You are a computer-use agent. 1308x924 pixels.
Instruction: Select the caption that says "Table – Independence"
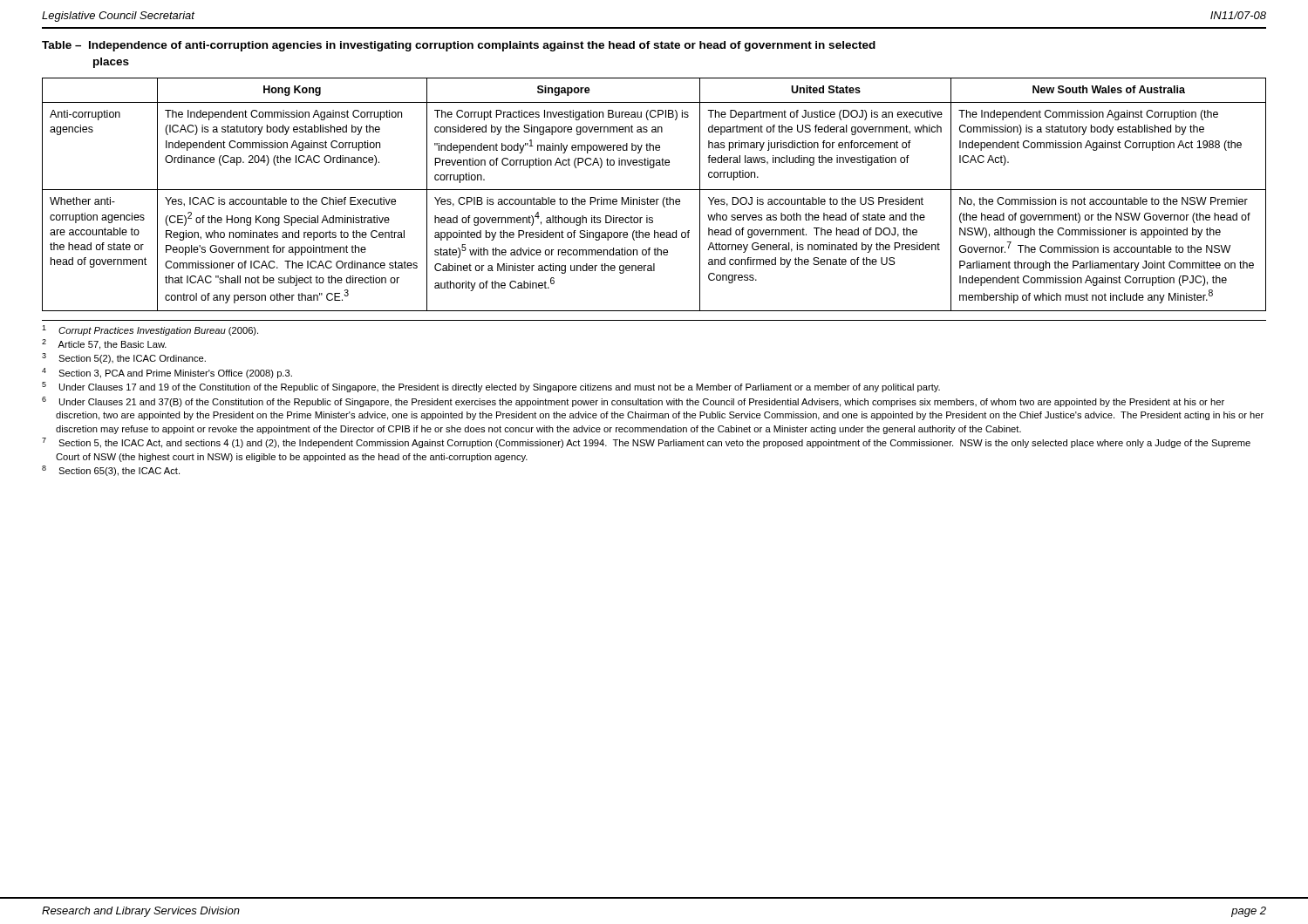click(x=459, y=54)
